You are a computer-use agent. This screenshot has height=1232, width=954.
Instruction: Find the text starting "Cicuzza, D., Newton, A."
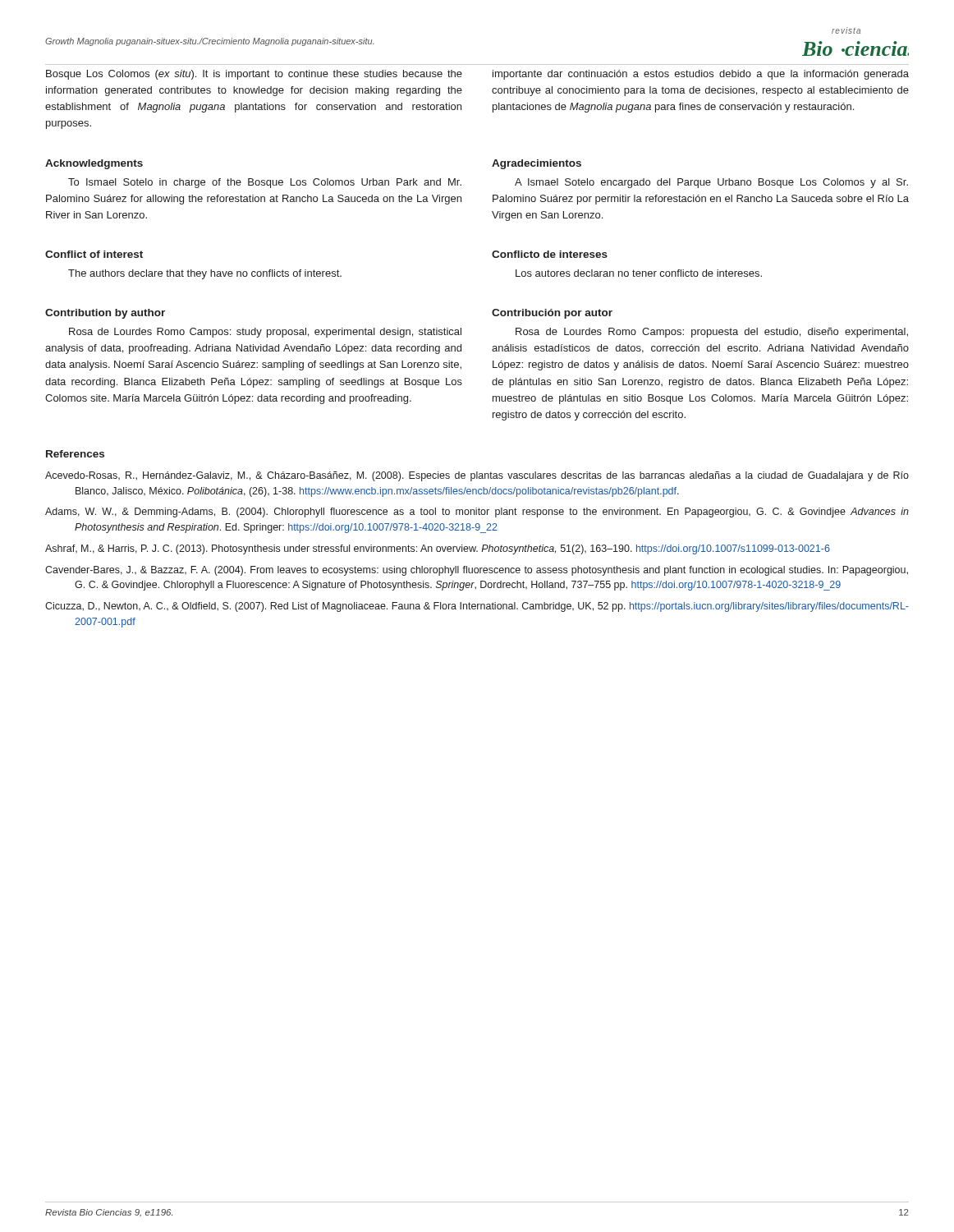pyautogui.click(x=477, y=614)
